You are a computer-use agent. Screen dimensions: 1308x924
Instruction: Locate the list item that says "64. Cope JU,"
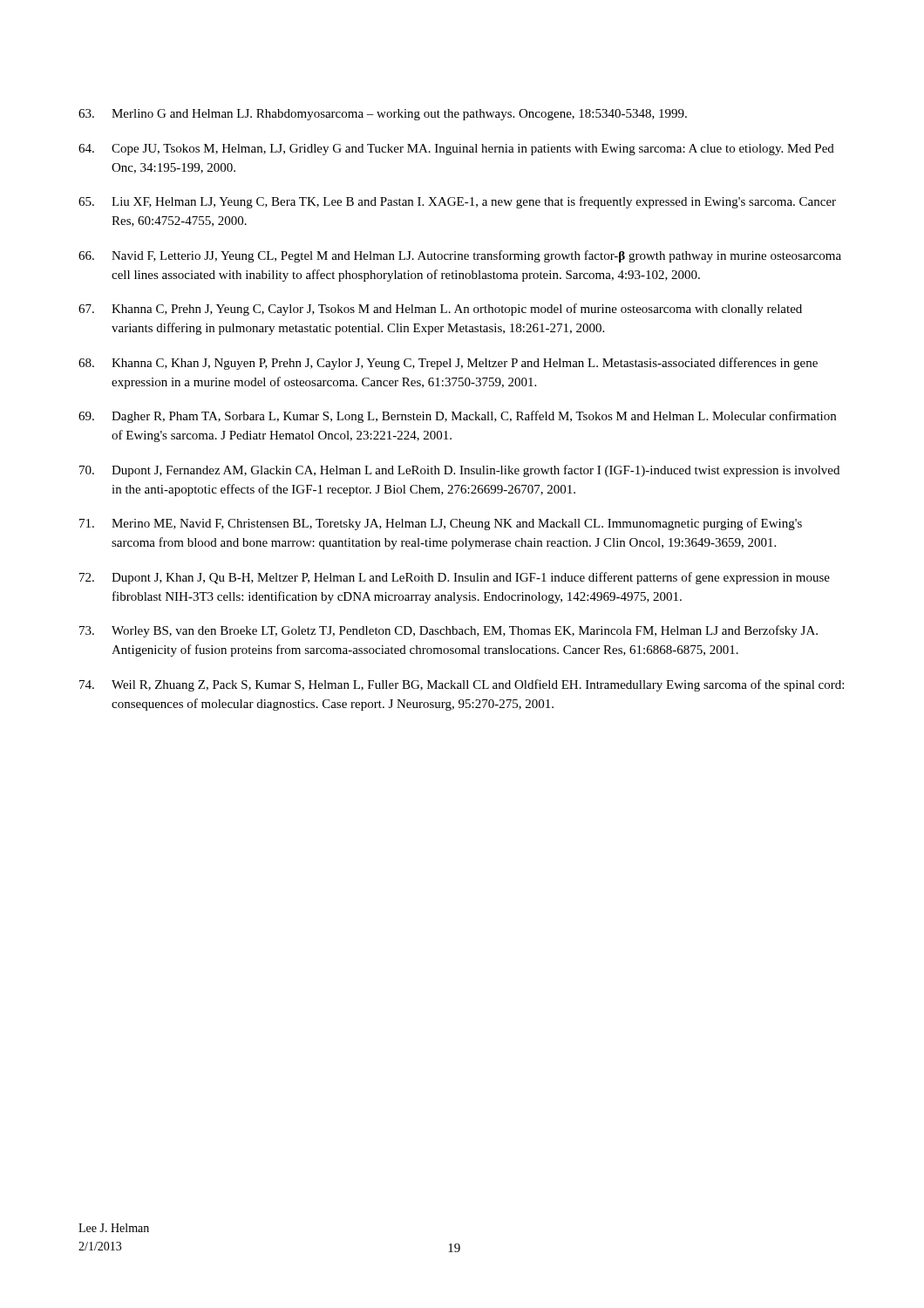coord(462,158)
